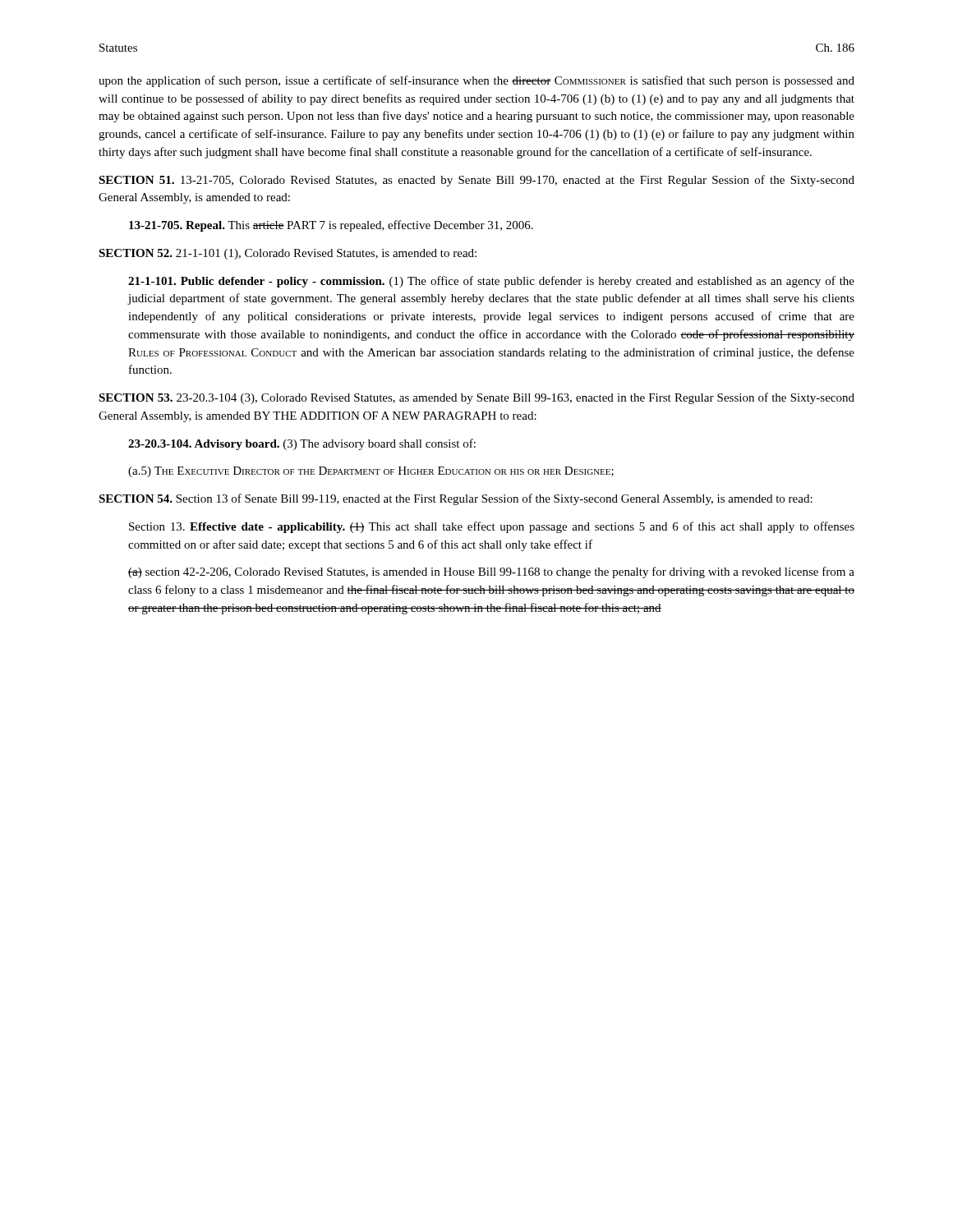Click on the text block containing "SECTION 54. Section 13"
This screenshot has height=1232, width=953.
pyautogui.click(x=476, y=499)
